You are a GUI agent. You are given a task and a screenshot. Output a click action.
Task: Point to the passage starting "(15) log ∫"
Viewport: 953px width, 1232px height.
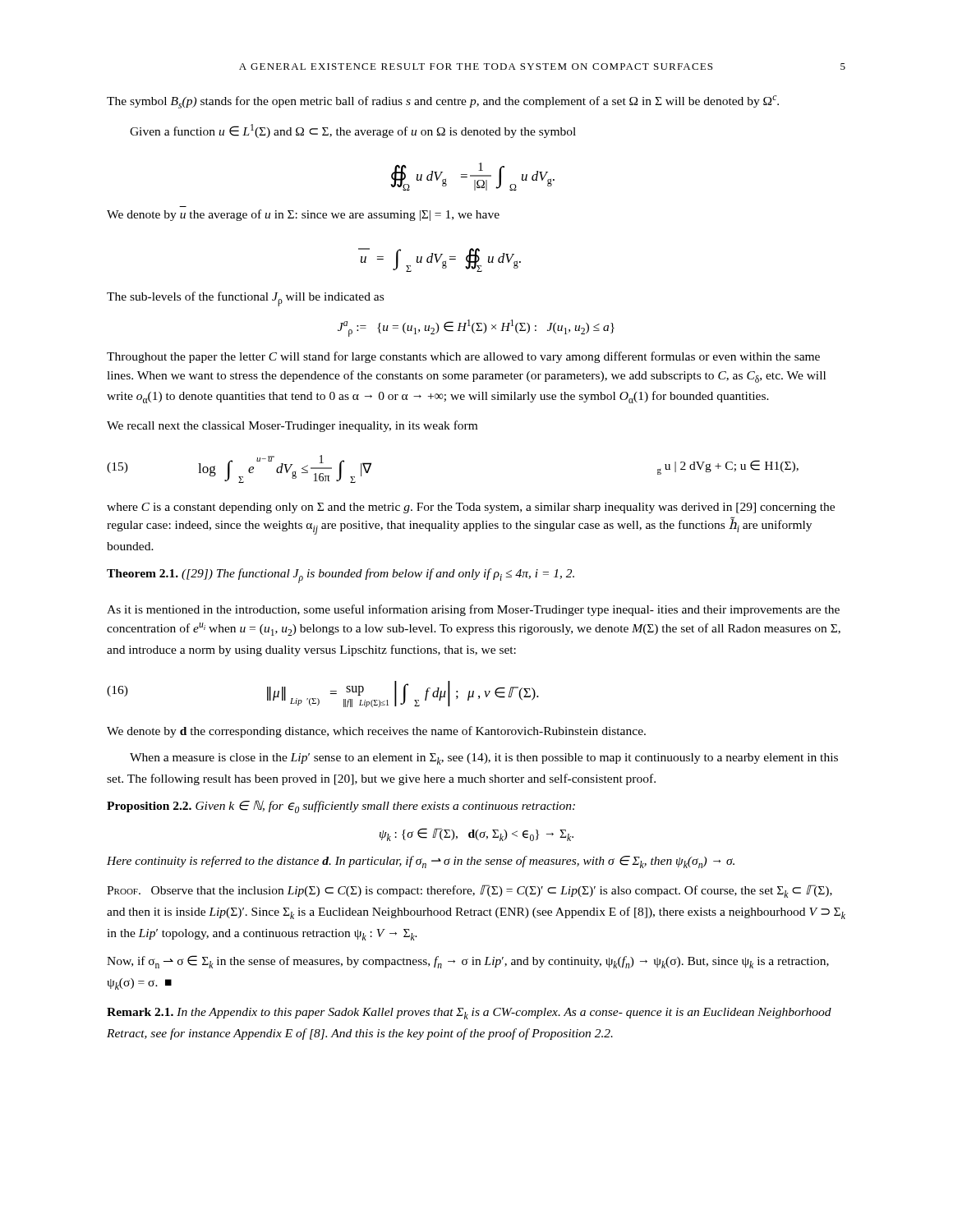click(286, 469)
